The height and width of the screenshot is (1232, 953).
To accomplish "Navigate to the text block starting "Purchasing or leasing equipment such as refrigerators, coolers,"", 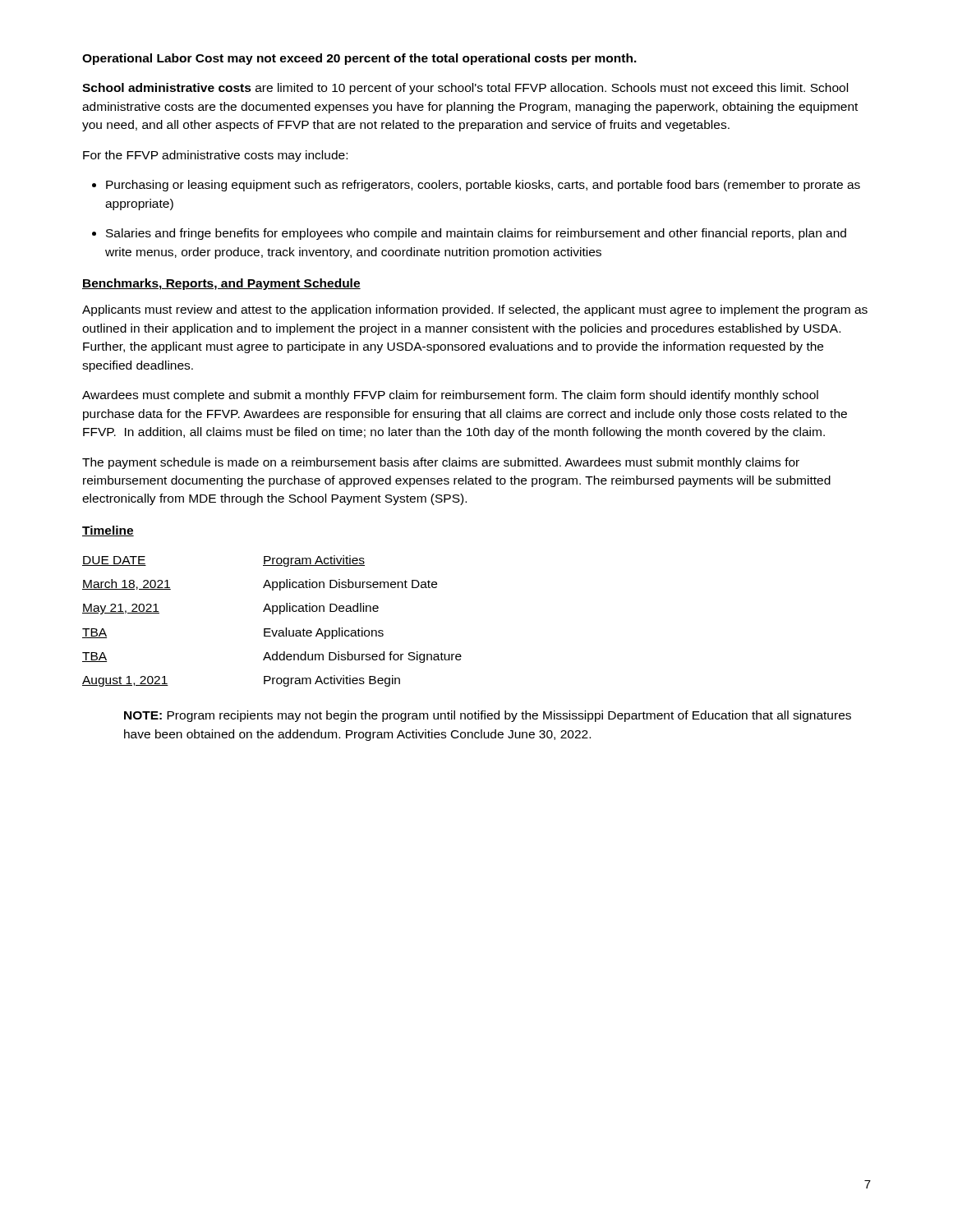I will pos(483,194).
